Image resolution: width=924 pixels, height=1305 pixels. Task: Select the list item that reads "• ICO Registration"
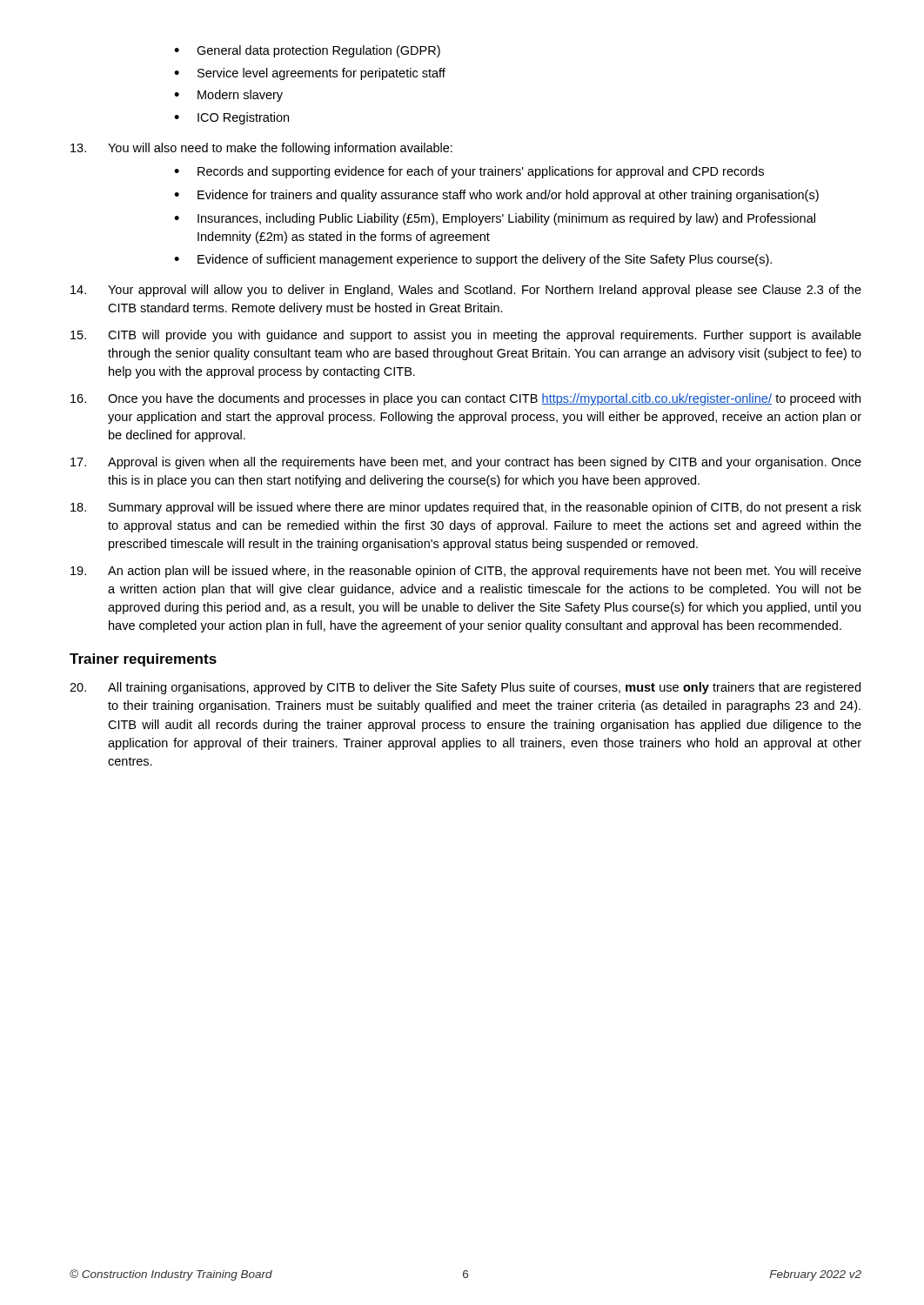(x=232, y=118)
